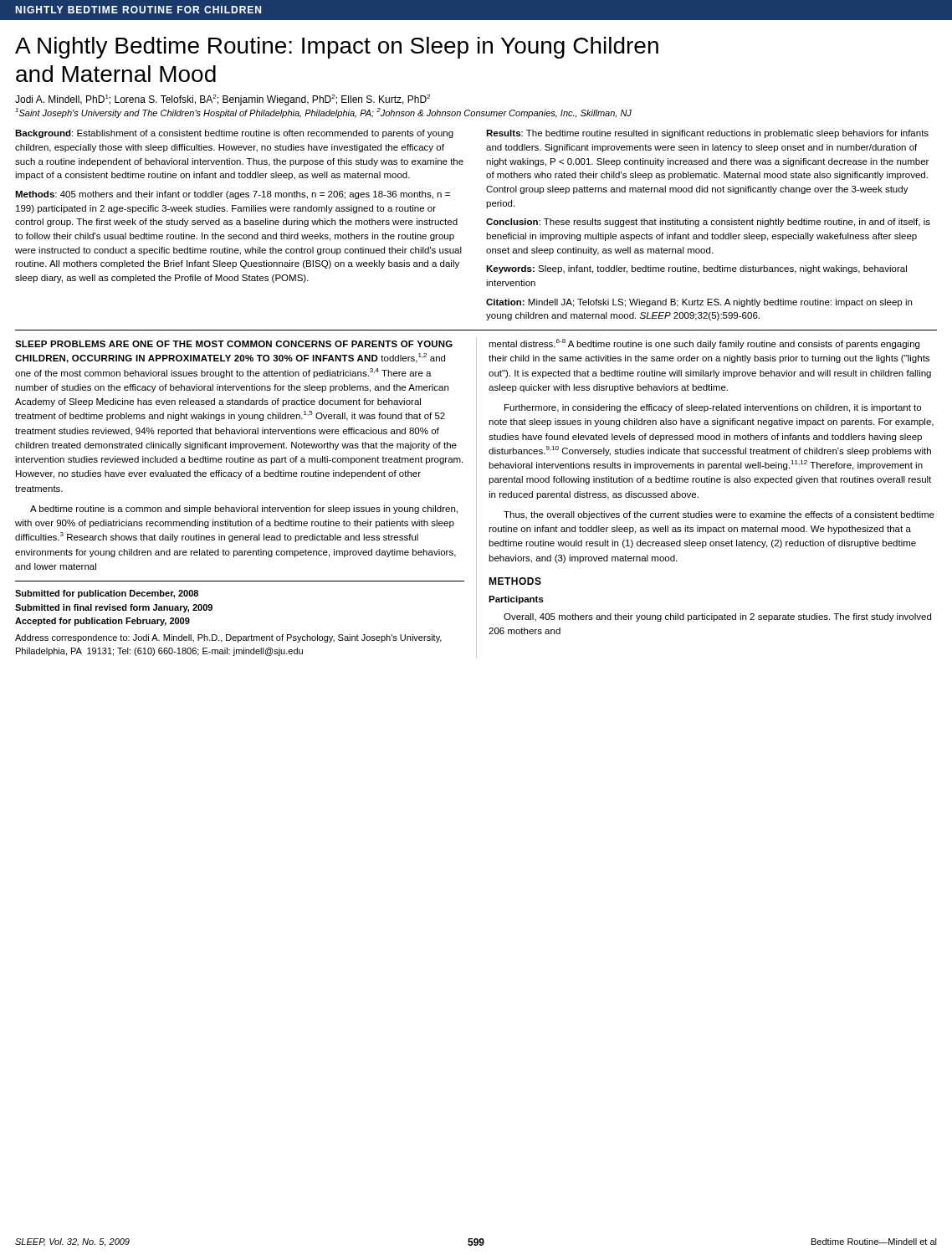Where is the title that starts "A Nightly Bedtime Routine: Impact"?

coord(337,60)
